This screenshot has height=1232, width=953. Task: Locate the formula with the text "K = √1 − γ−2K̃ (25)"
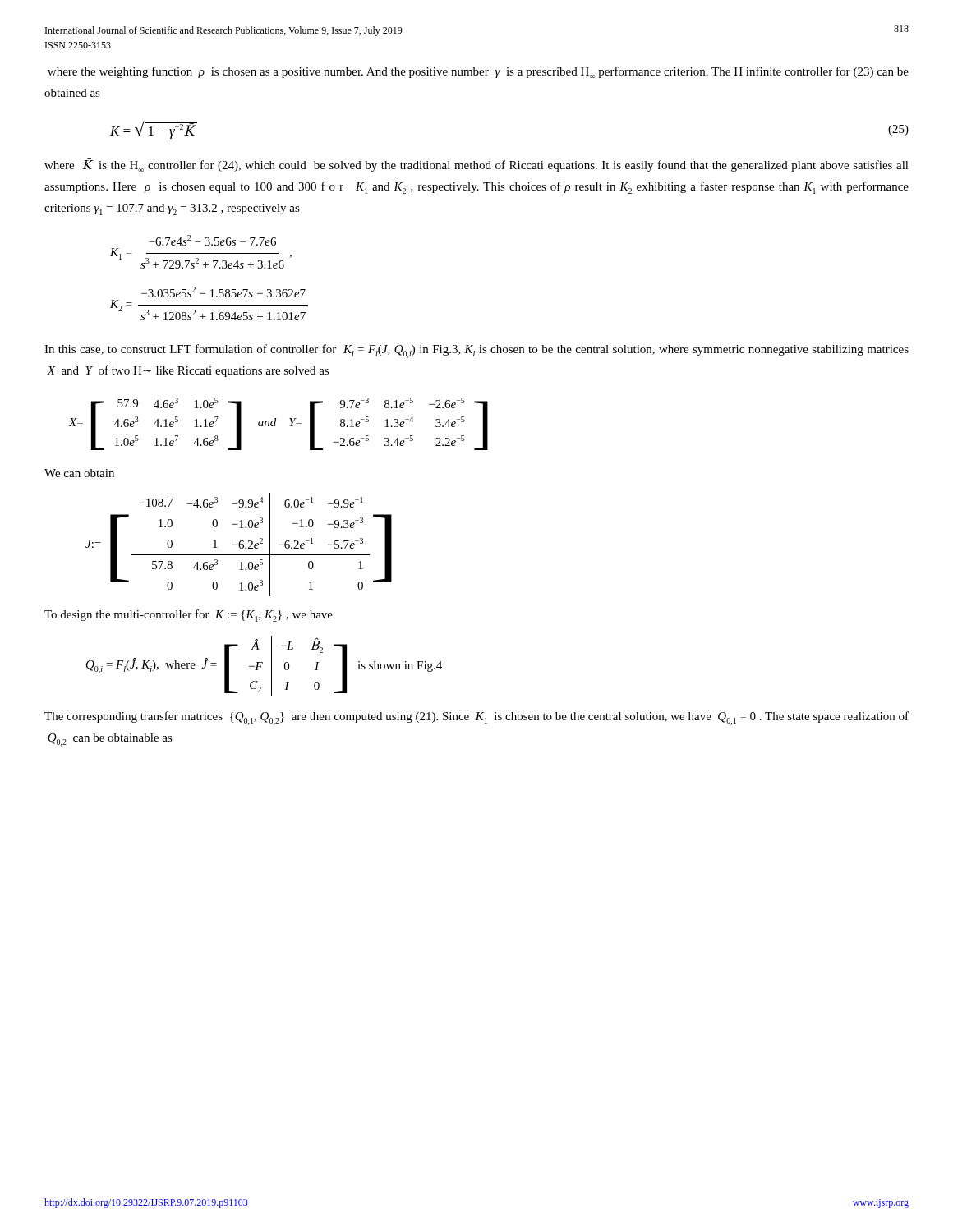coord(165,131)
